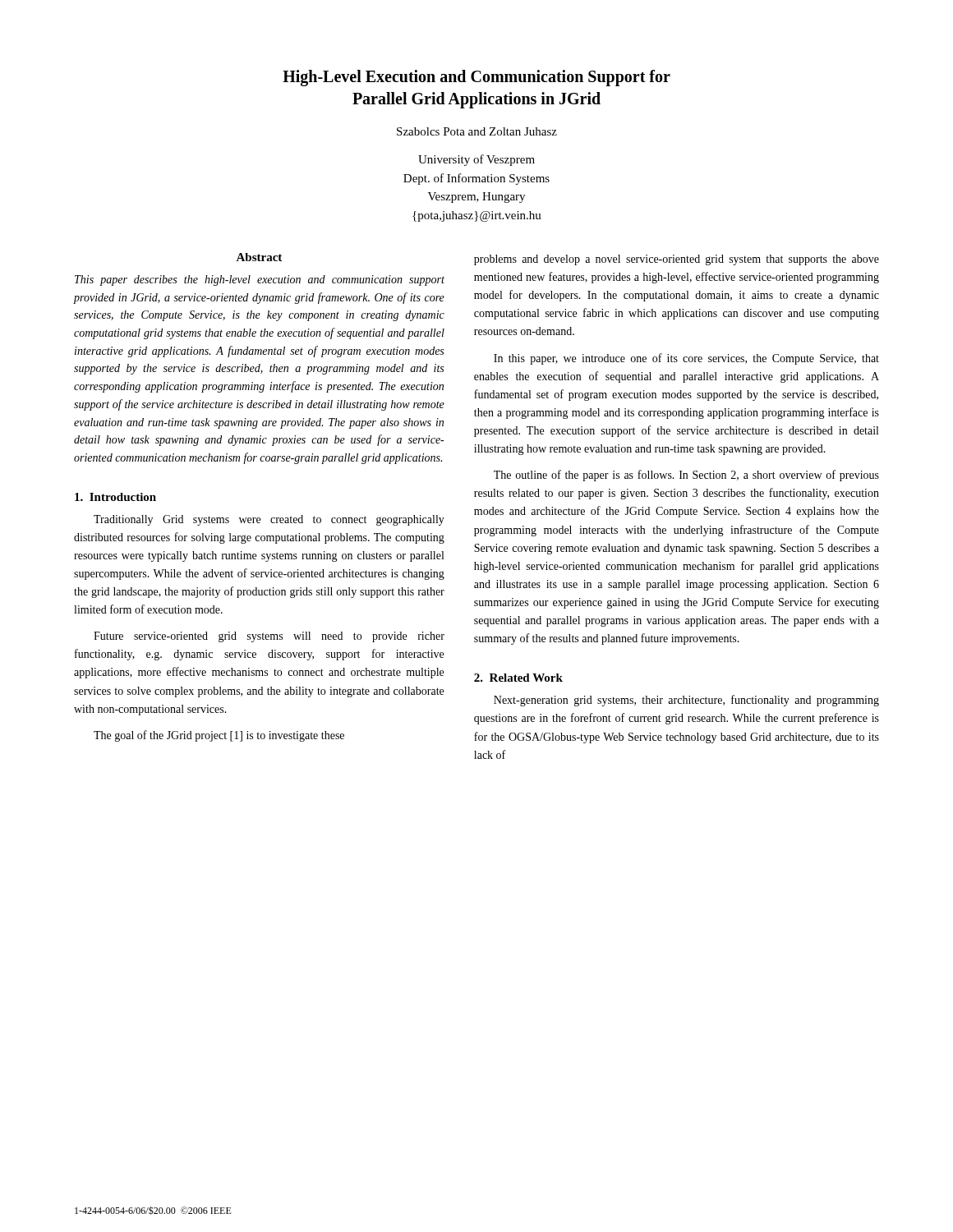
Task: Find "2. Related Work" on this page
Action: [x=518, y=678]
